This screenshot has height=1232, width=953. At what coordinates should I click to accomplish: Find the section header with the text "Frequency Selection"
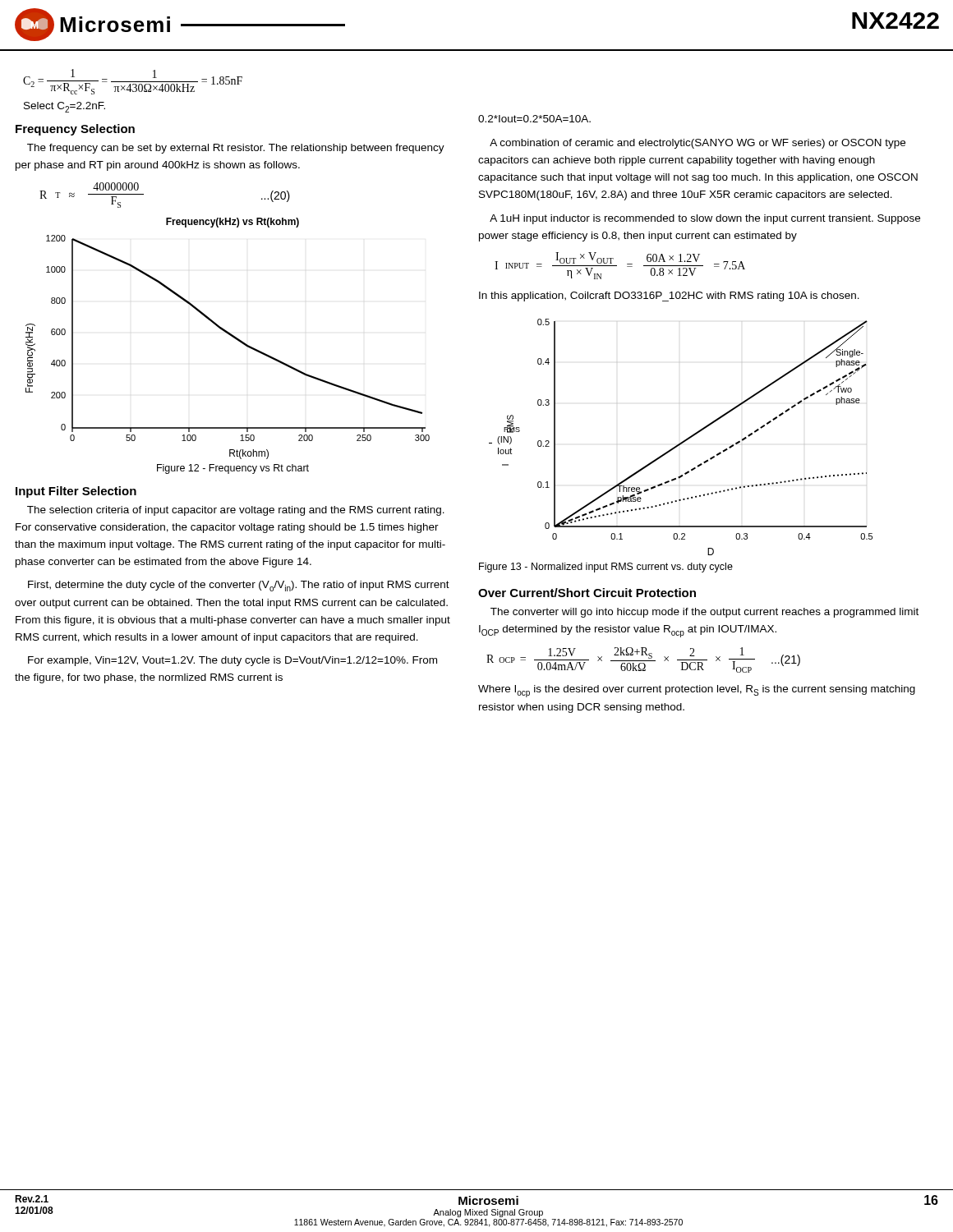75,129
